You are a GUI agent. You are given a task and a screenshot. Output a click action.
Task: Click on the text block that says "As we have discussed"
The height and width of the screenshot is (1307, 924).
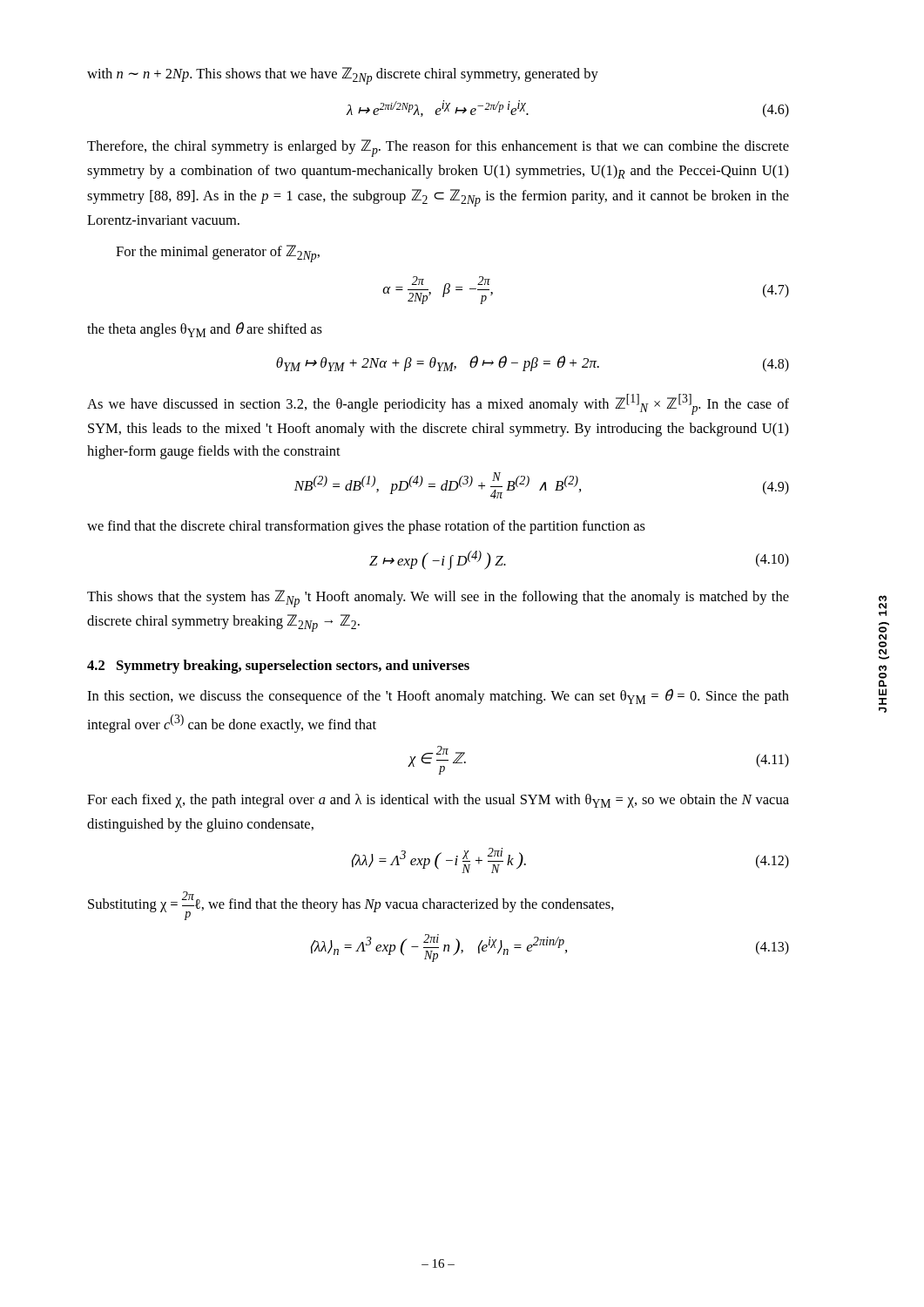pyautogui.click(x=438, y=426)
